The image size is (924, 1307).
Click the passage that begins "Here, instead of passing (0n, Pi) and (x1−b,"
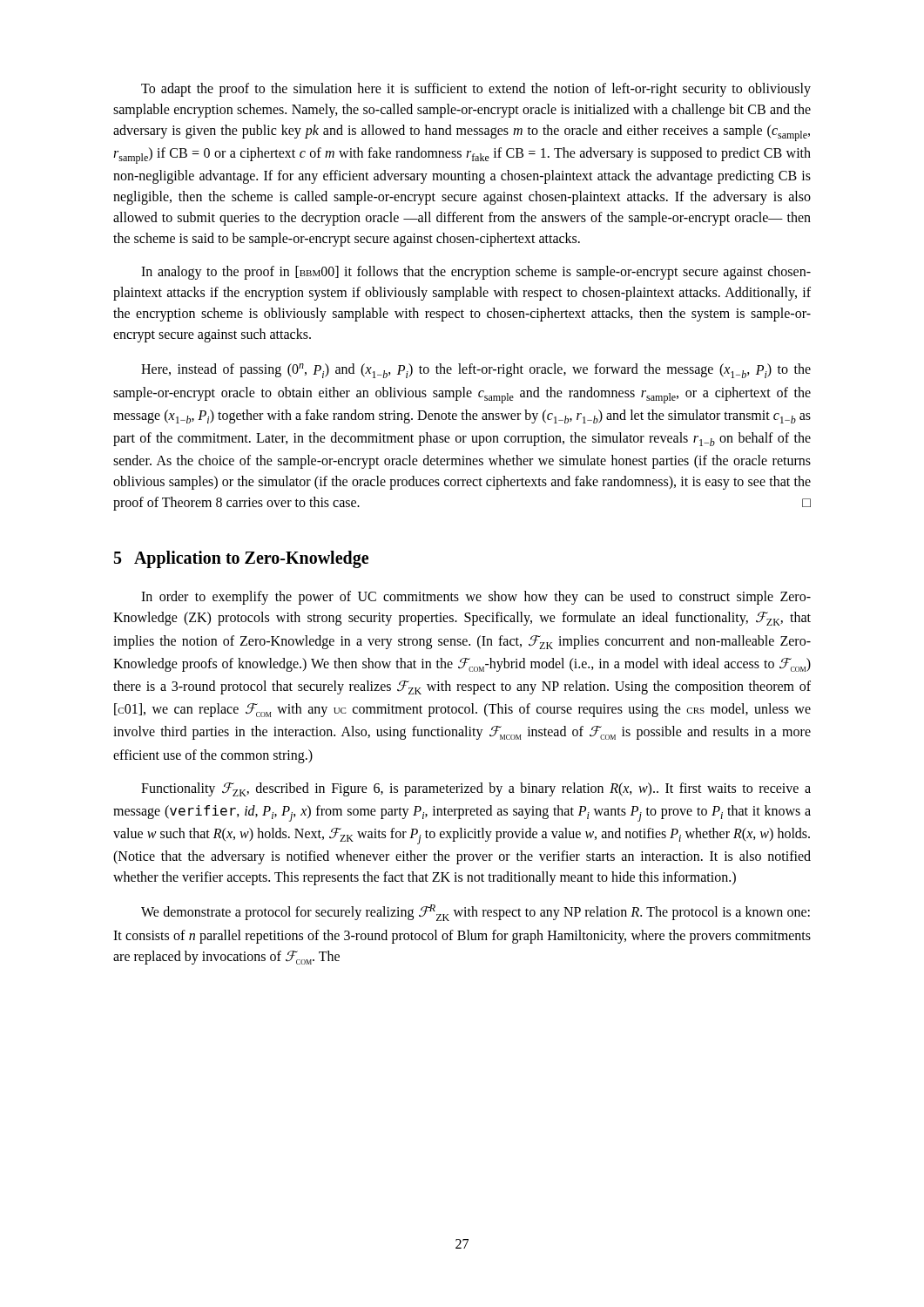pos(462,436)
